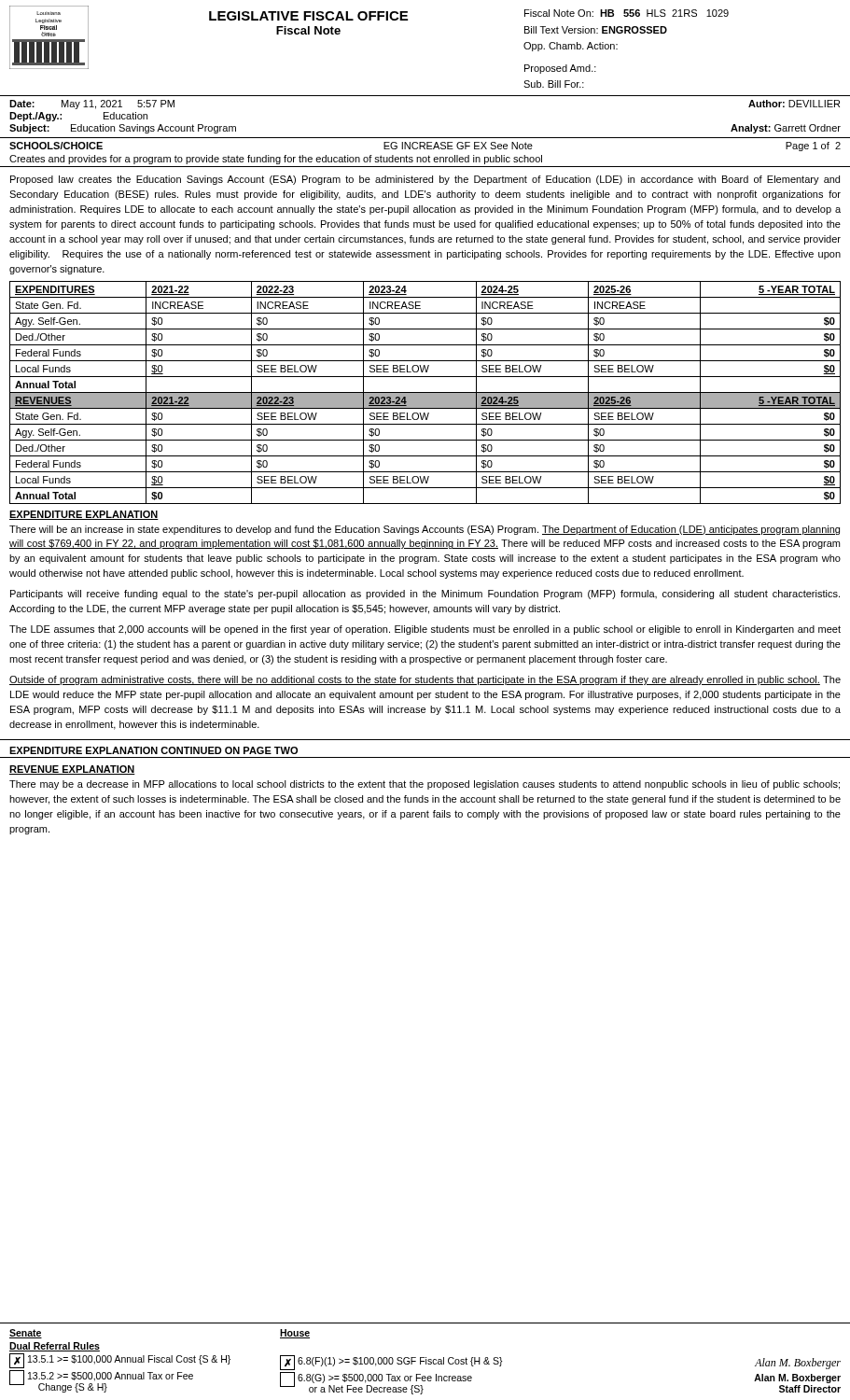The width and height of the screenshot is (850, 1400).
Task: Find the text block that reads "Proposed law creates"
Action: tap(425, 224)
